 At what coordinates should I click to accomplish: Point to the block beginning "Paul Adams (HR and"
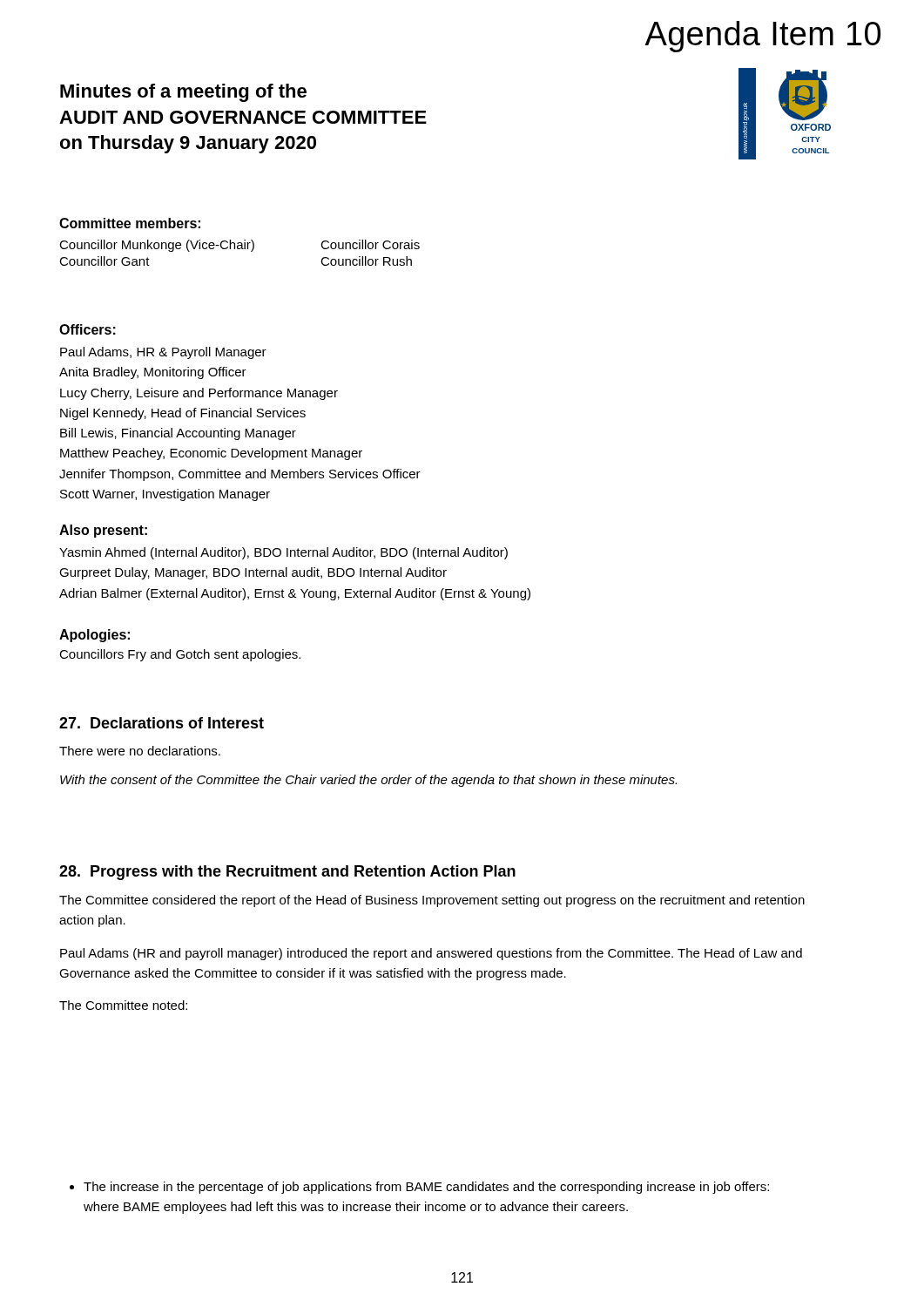point(442,963)
